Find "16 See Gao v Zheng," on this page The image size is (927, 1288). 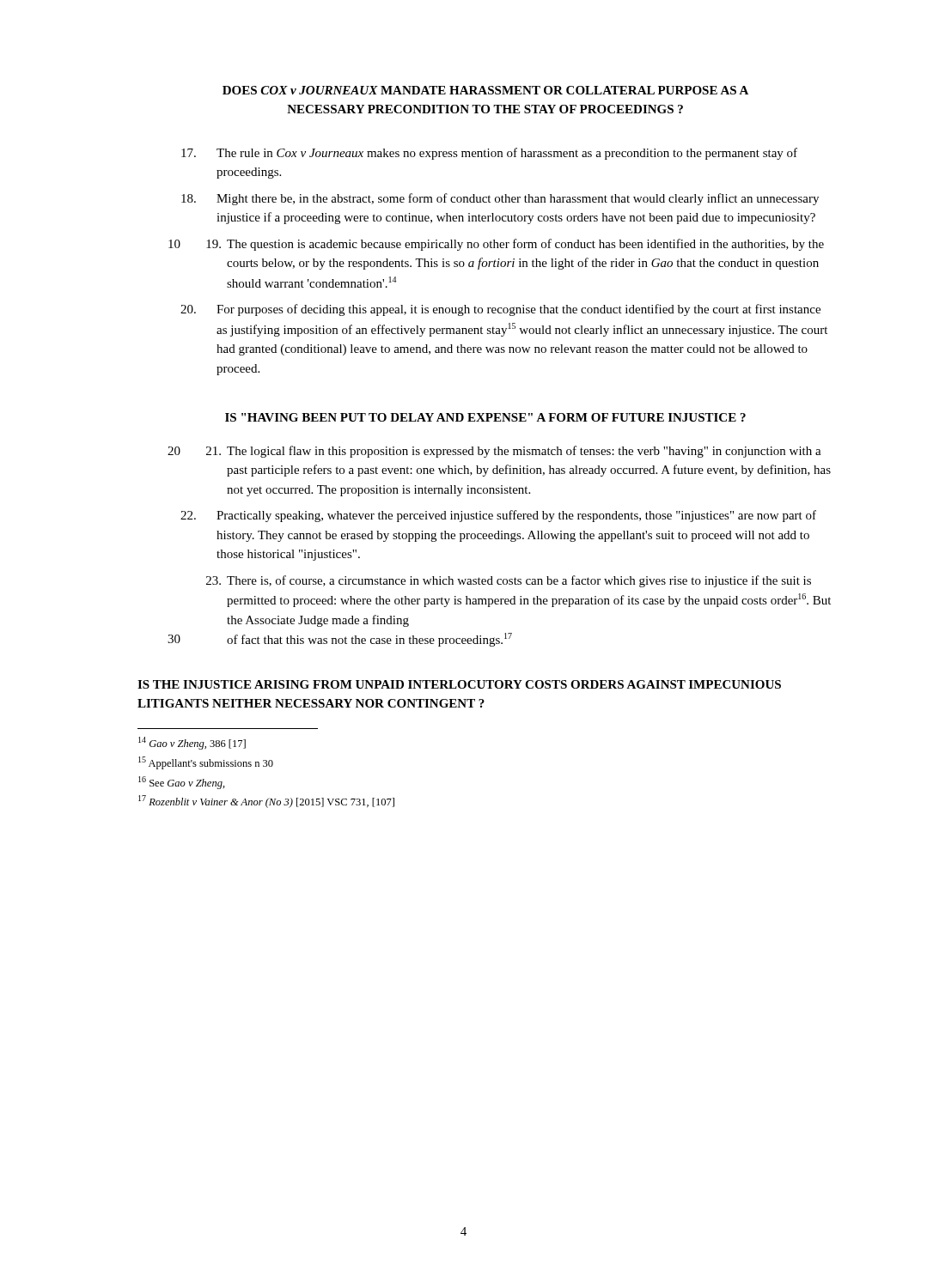(x=182, y=783)
